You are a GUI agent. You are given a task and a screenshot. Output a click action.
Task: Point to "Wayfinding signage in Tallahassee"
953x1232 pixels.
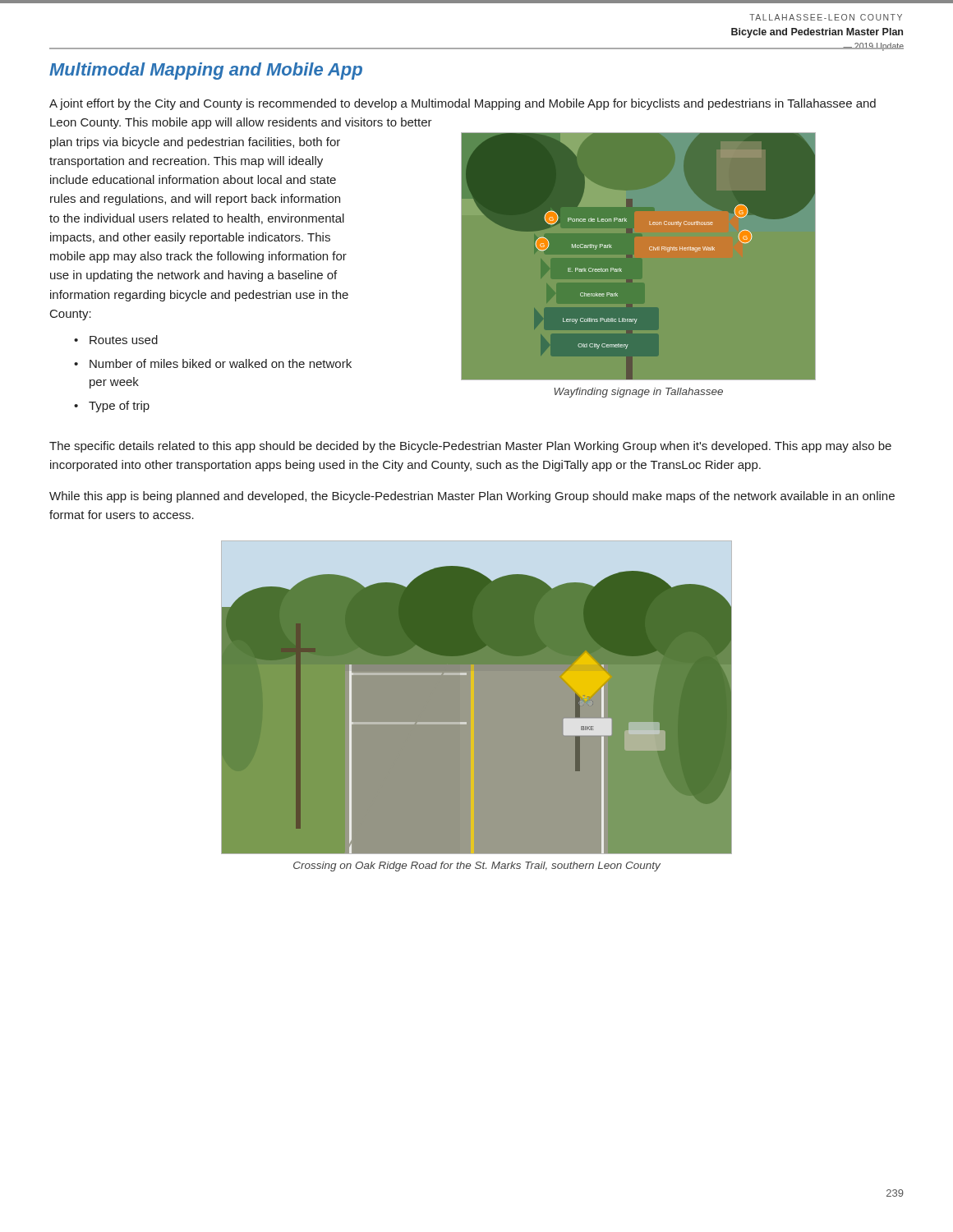pos(638,391)
